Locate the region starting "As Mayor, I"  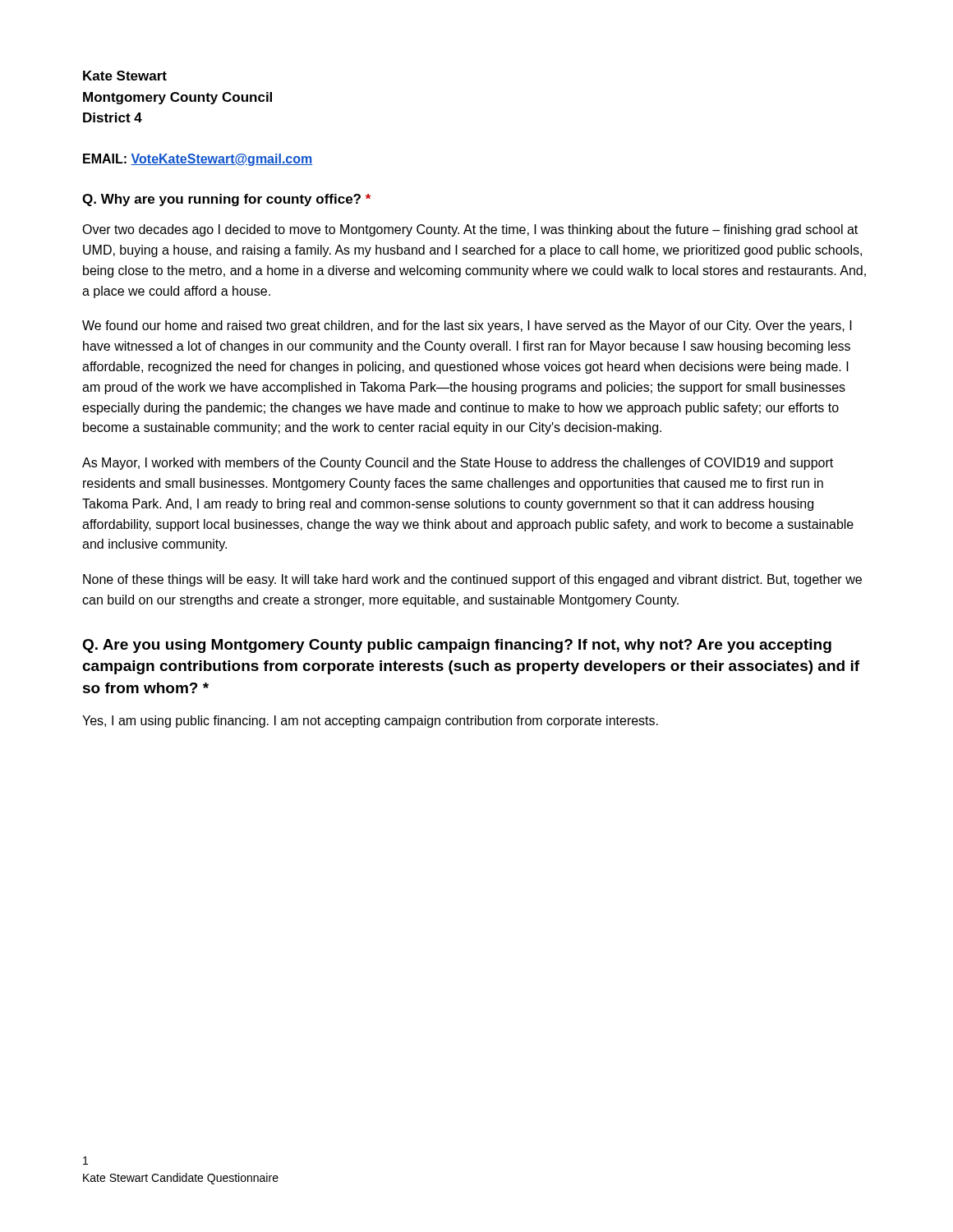[x=468, y=504]
